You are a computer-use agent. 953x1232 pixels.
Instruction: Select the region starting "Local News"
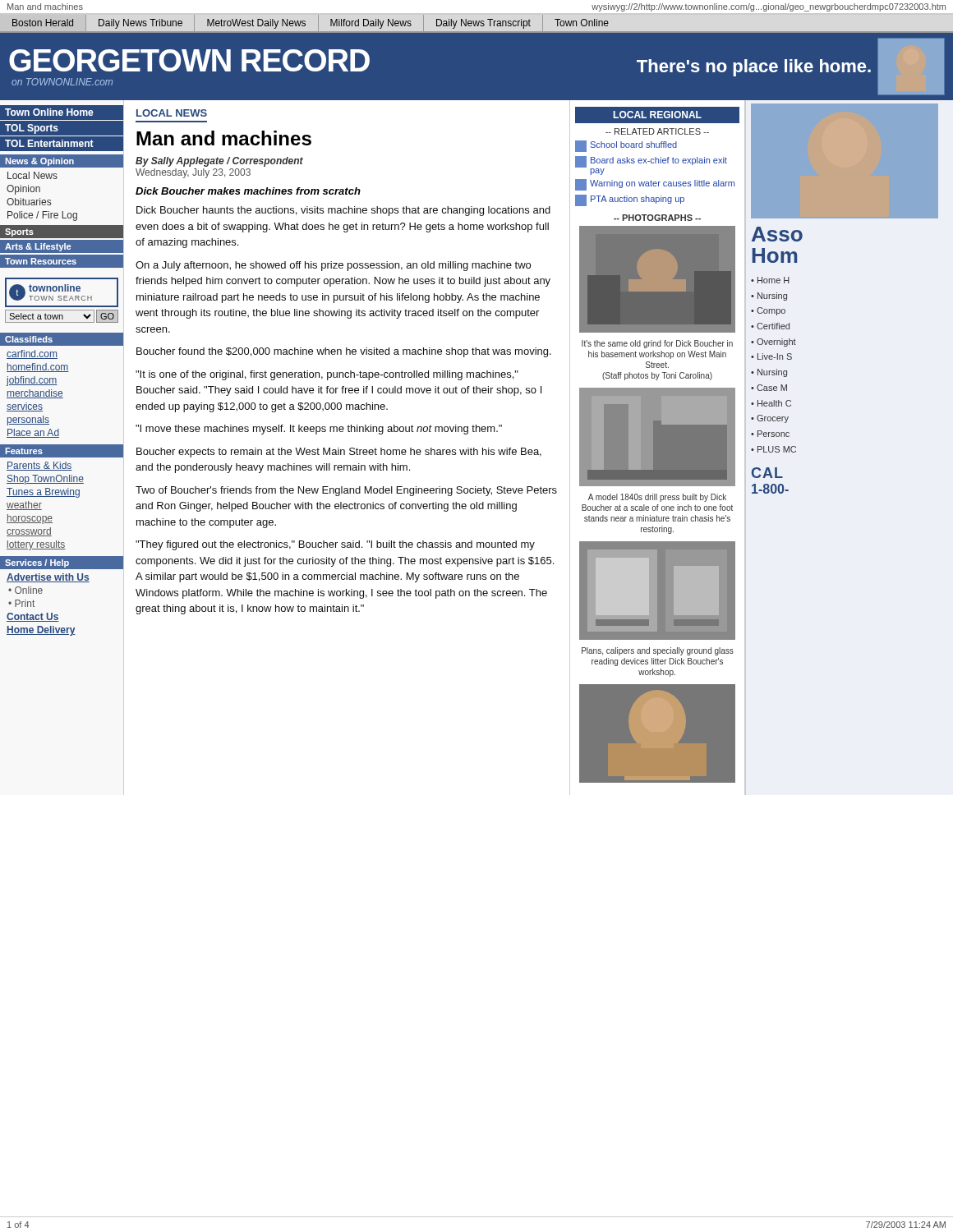click(x=32, y=176)
